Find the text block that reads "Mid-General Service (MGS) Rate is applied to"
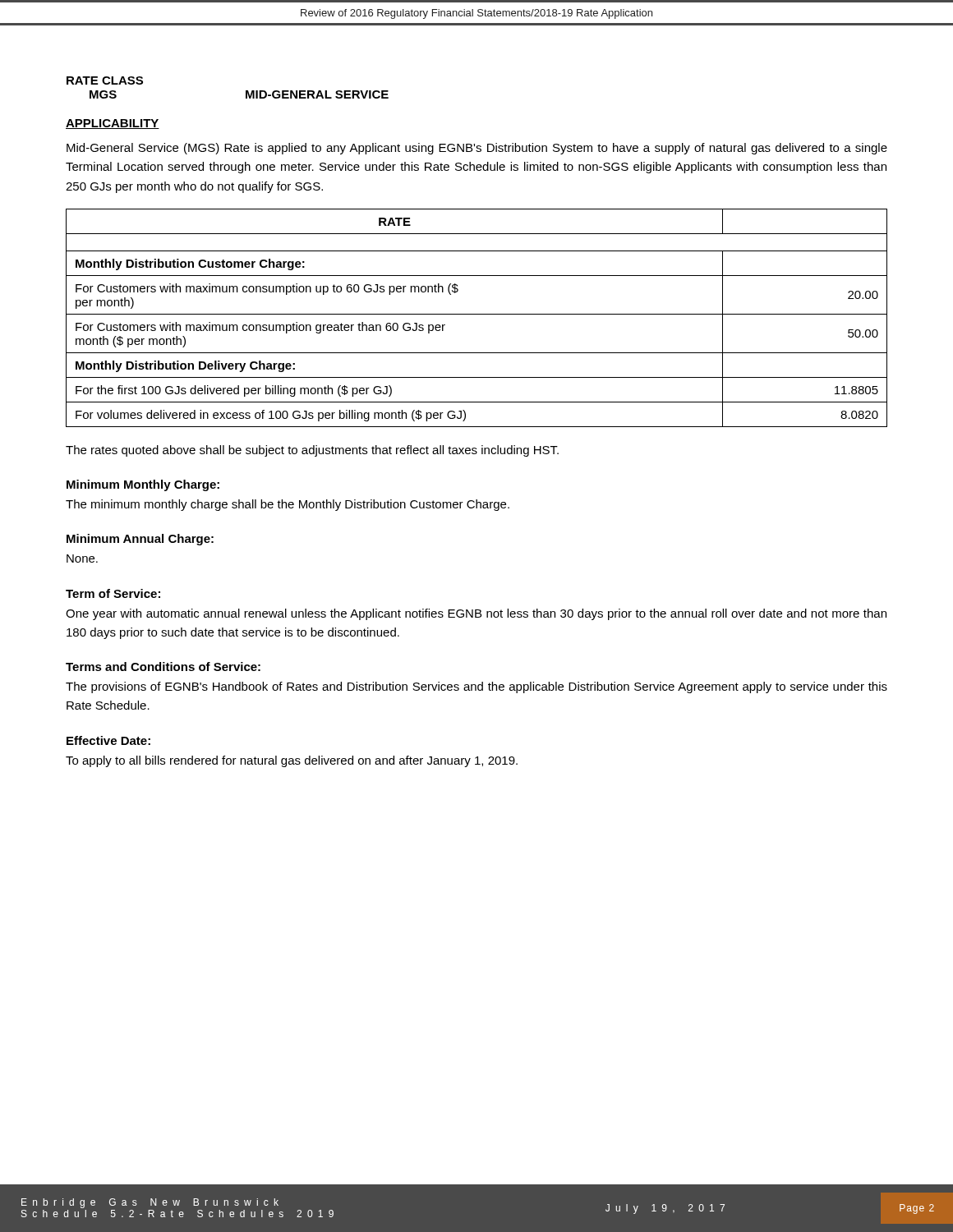Image resolution: width=953 pixels, height=1232 pixels. pos(476,167)
